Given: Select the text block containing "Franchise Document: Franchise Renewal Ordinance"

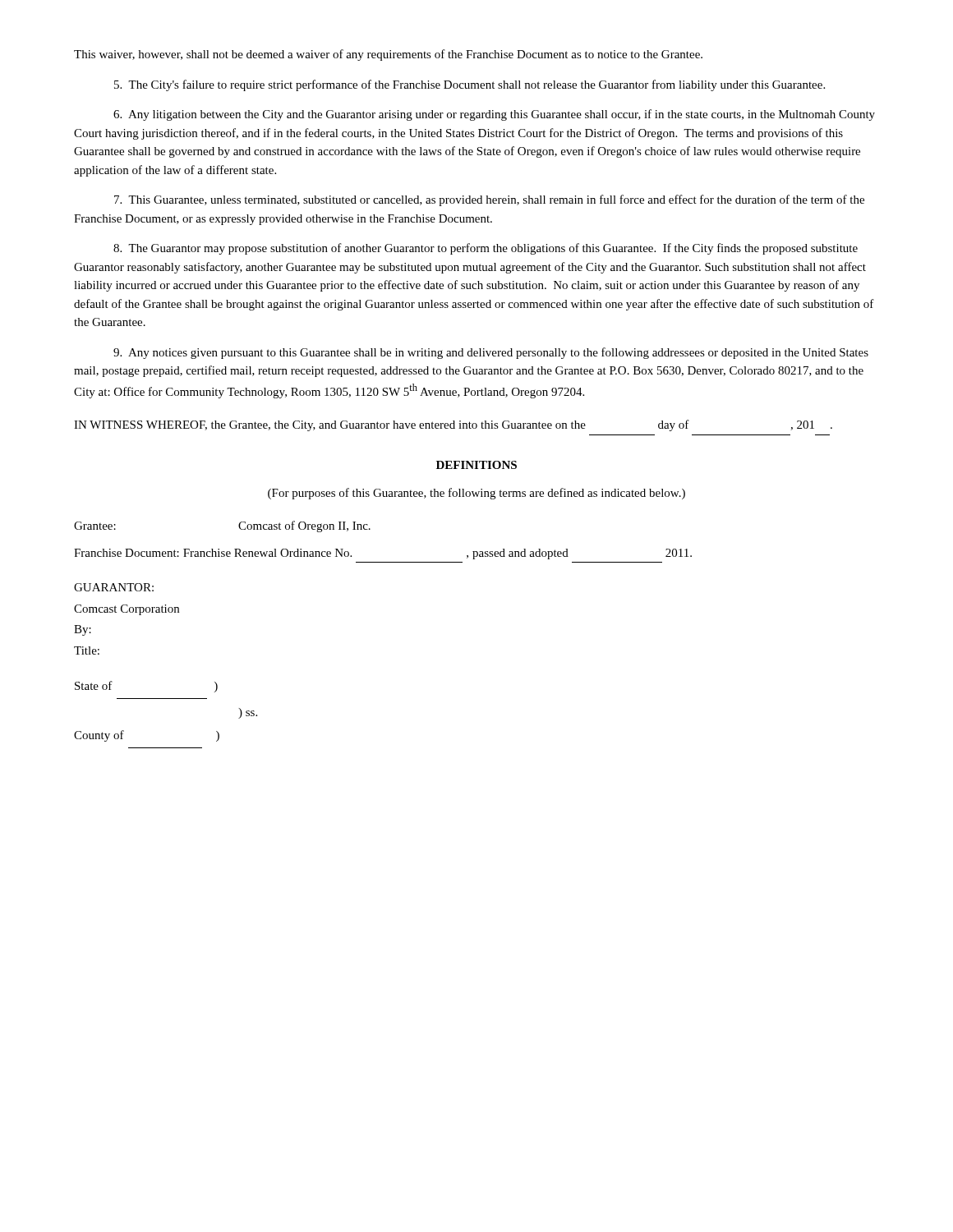Looking at the screenshot, I should 383,553.
